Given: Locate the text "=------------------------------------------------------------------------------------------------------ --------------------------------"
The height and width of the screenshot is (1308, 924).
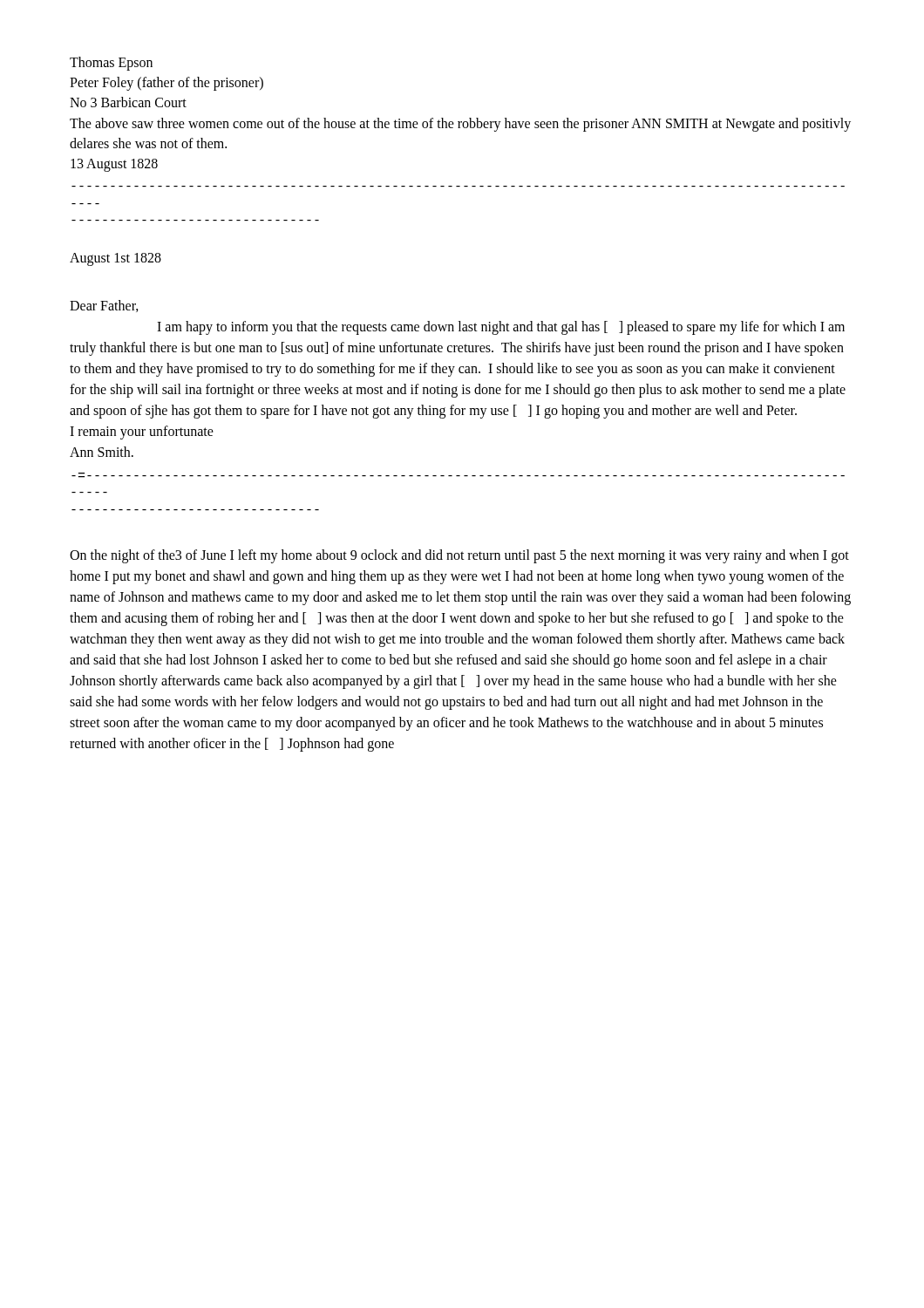Looking at the screenshot, I should coord(458,475).
